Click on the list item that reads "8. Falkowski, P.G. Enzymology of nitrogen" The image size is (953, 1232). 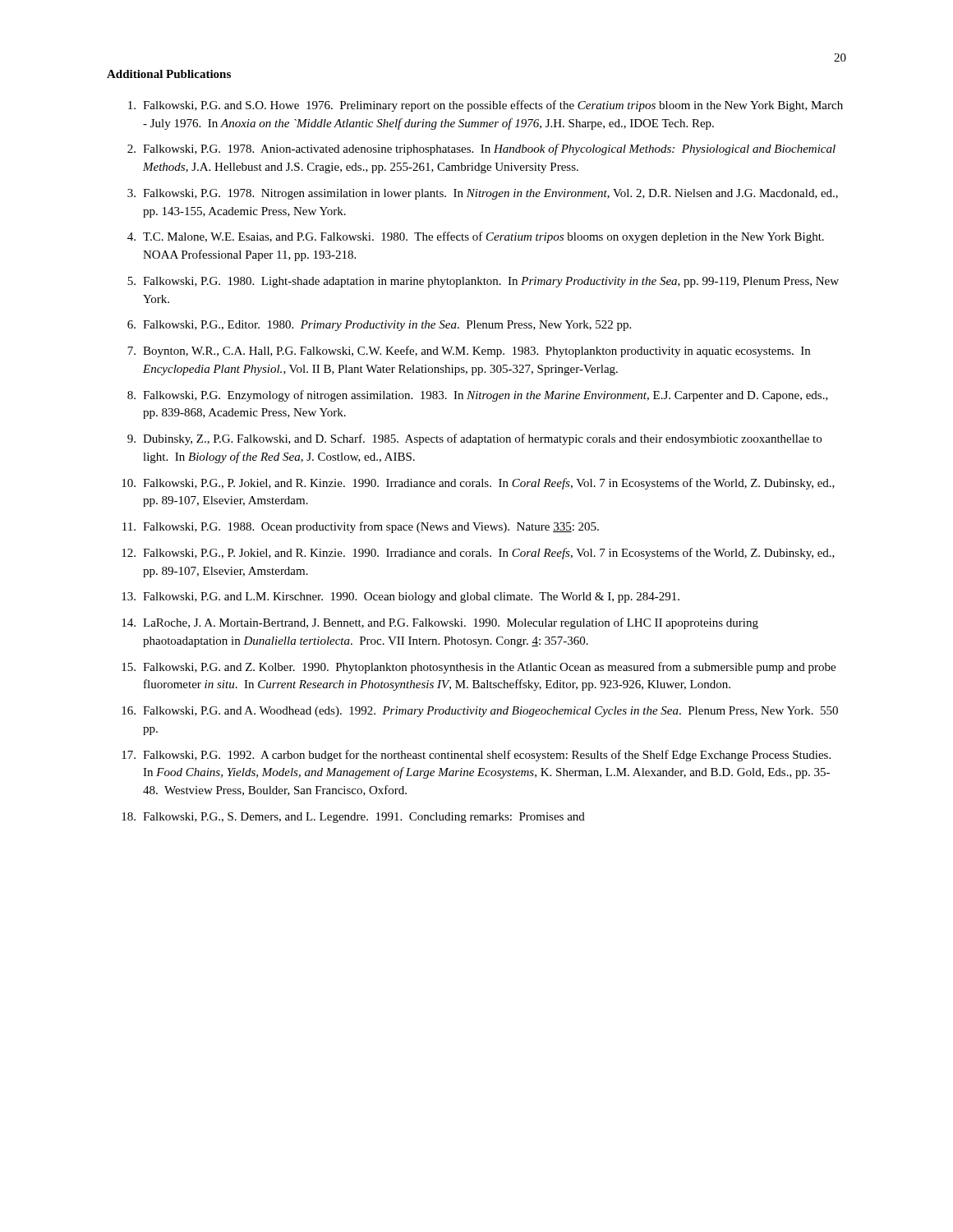476,404
